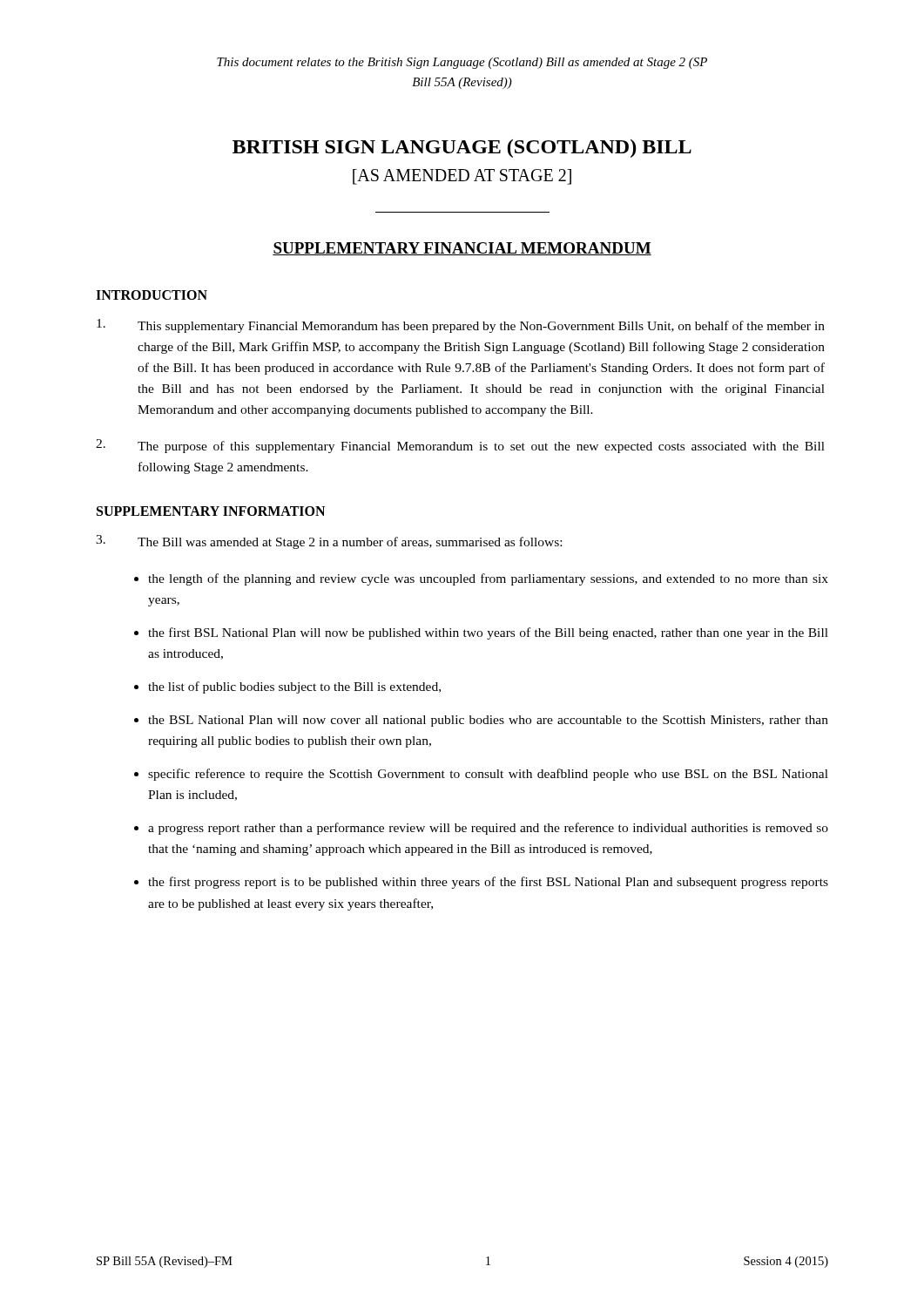
Task: Find "SUPPLEMENTARY INFORMATION" on this page
Action: (211, 511)
